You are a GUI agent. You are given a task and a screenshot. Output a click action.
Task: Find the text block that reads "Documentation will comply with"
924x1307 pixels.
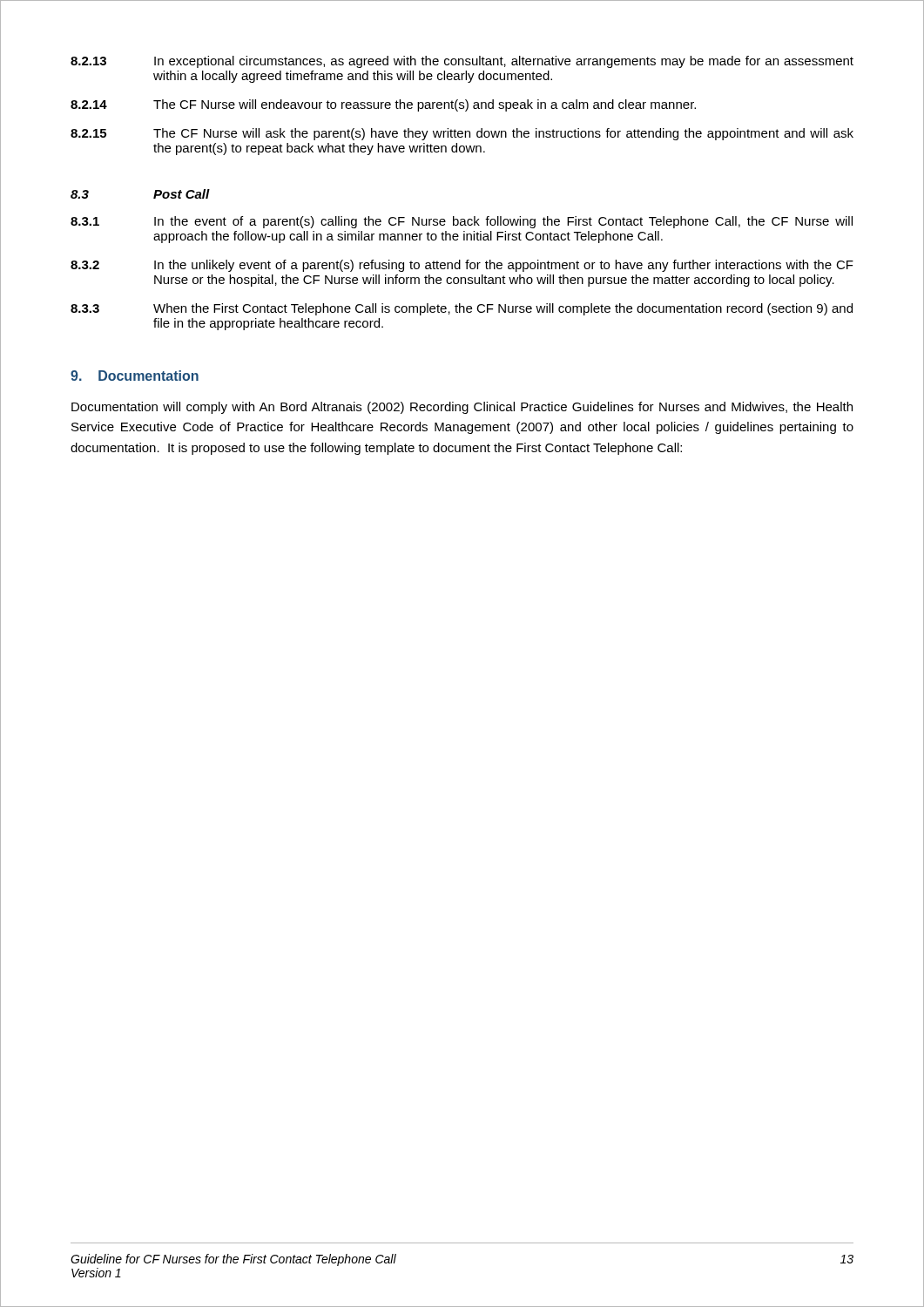pos(462,427)
